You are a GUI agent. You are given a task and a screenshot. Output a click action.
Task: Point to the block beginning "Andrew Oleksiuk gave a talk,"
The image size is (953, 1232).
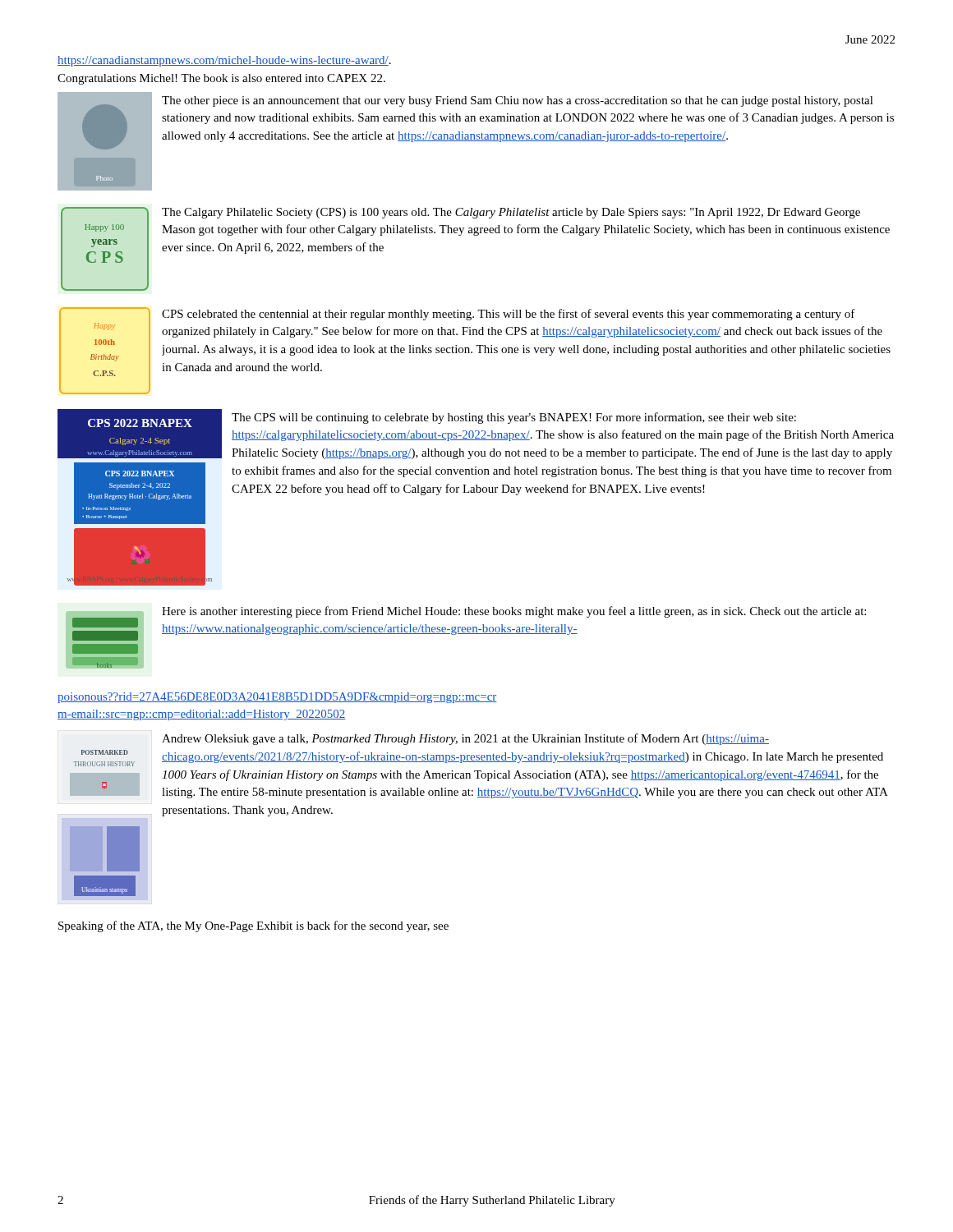pyautogui.click(x=525, y=774)
